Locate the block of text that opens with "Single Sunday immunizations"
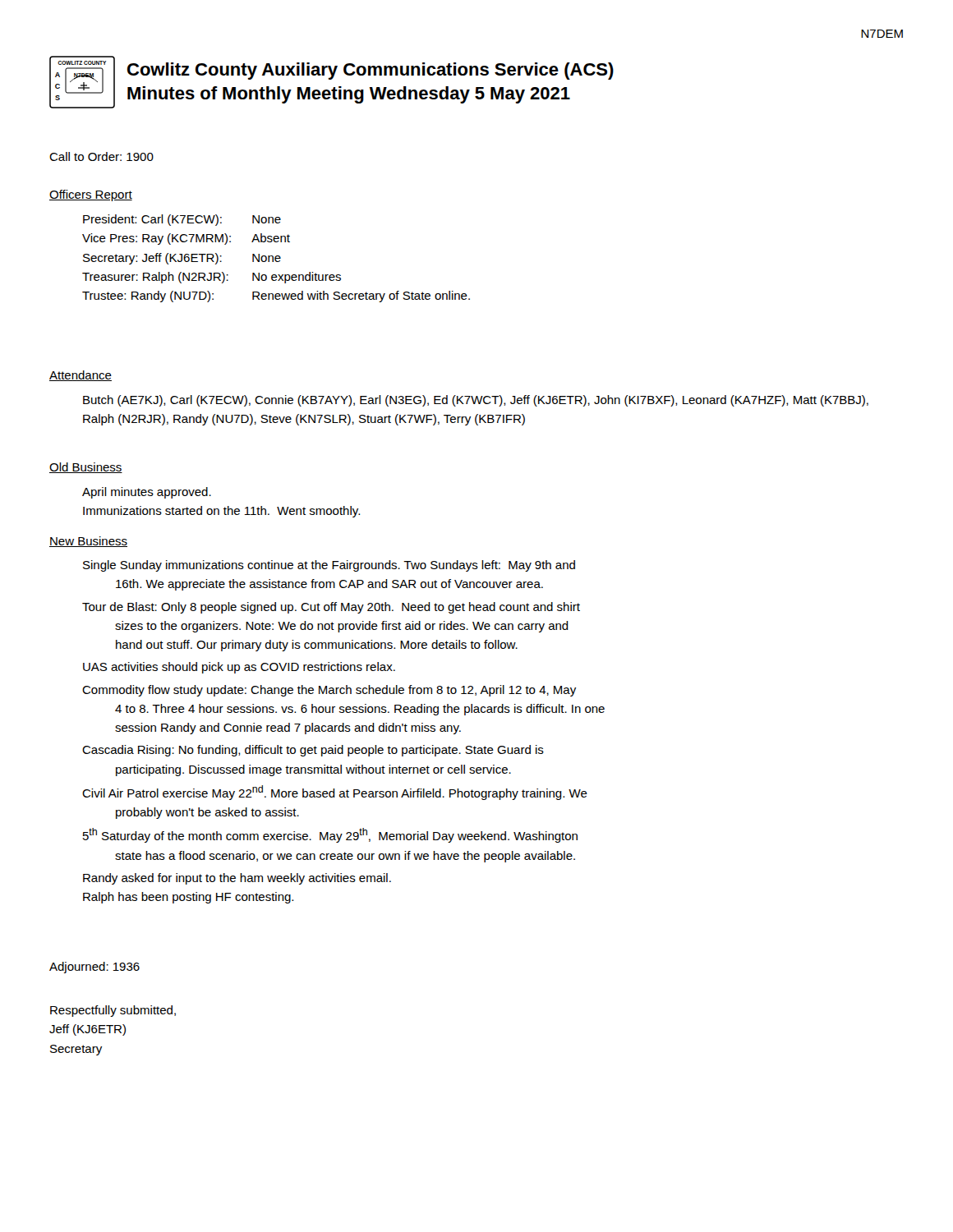This screenshot has width=953, height=1232. click(x=329, y=576)
